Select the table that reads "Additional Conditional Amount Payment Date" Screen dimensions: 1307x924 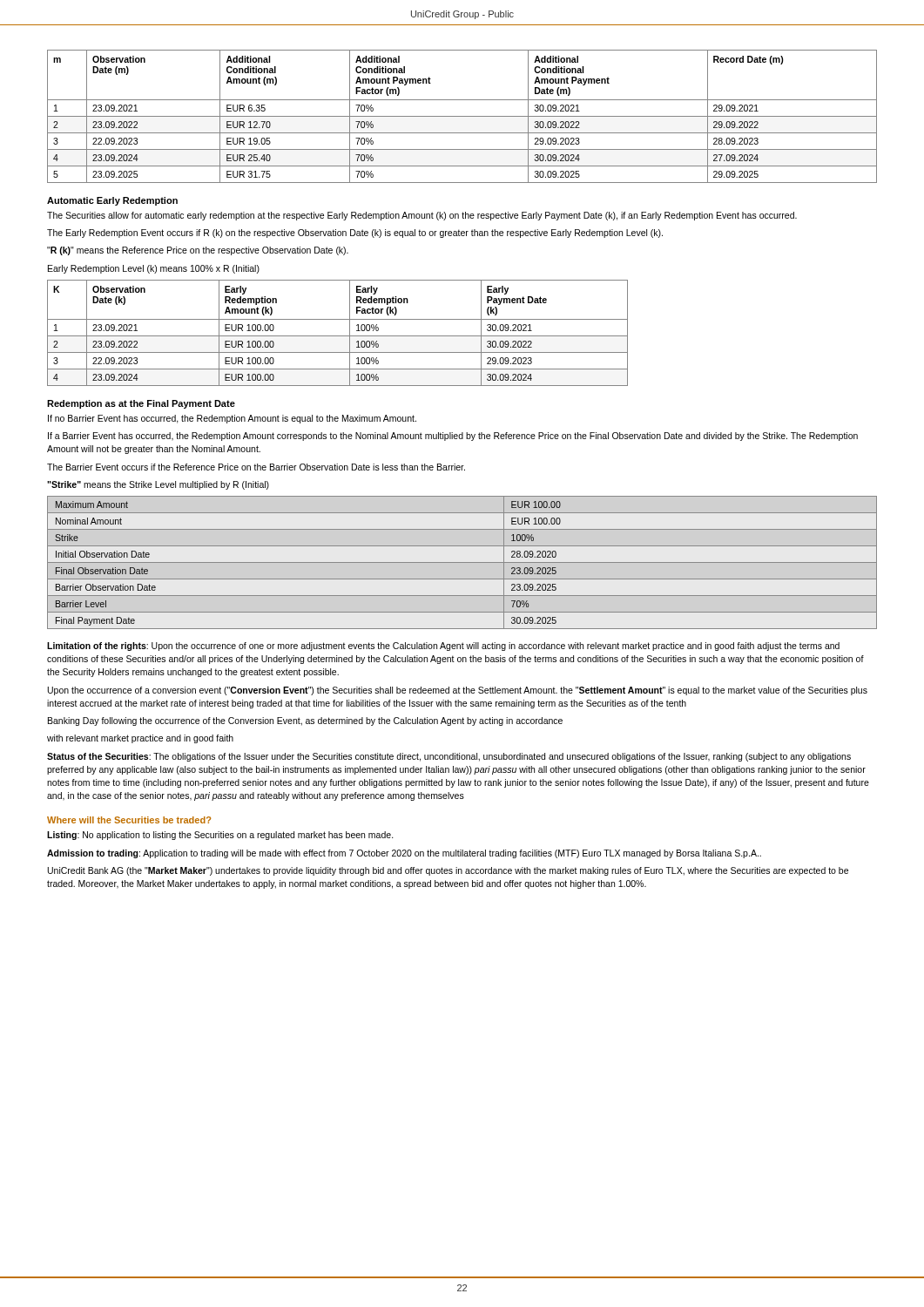click(x=462, y=116)
